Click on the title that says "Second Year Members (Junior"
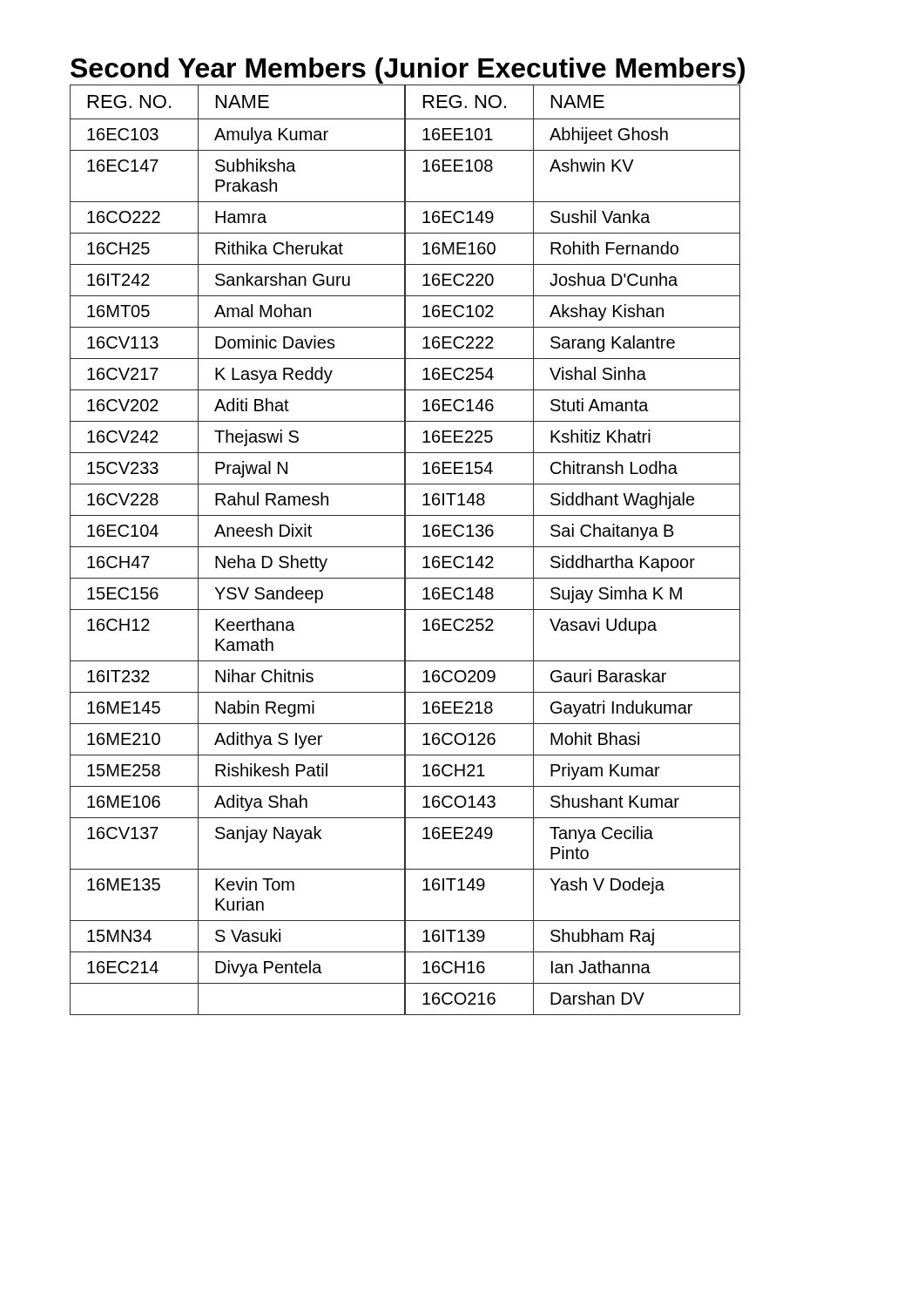Viewport: 924px width, 1307px height. (408, 68)
